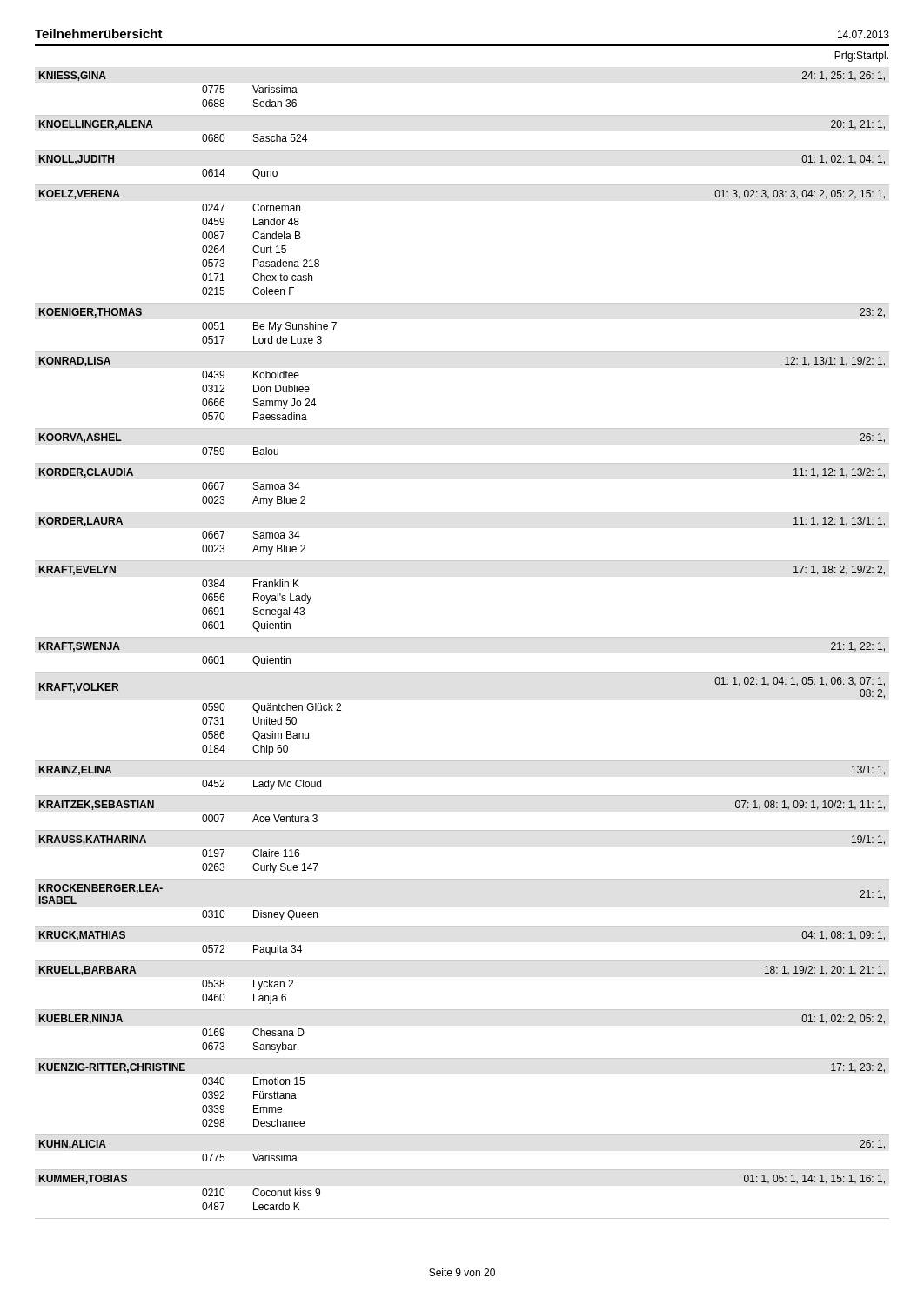Locate the table

tap(462, 643)
